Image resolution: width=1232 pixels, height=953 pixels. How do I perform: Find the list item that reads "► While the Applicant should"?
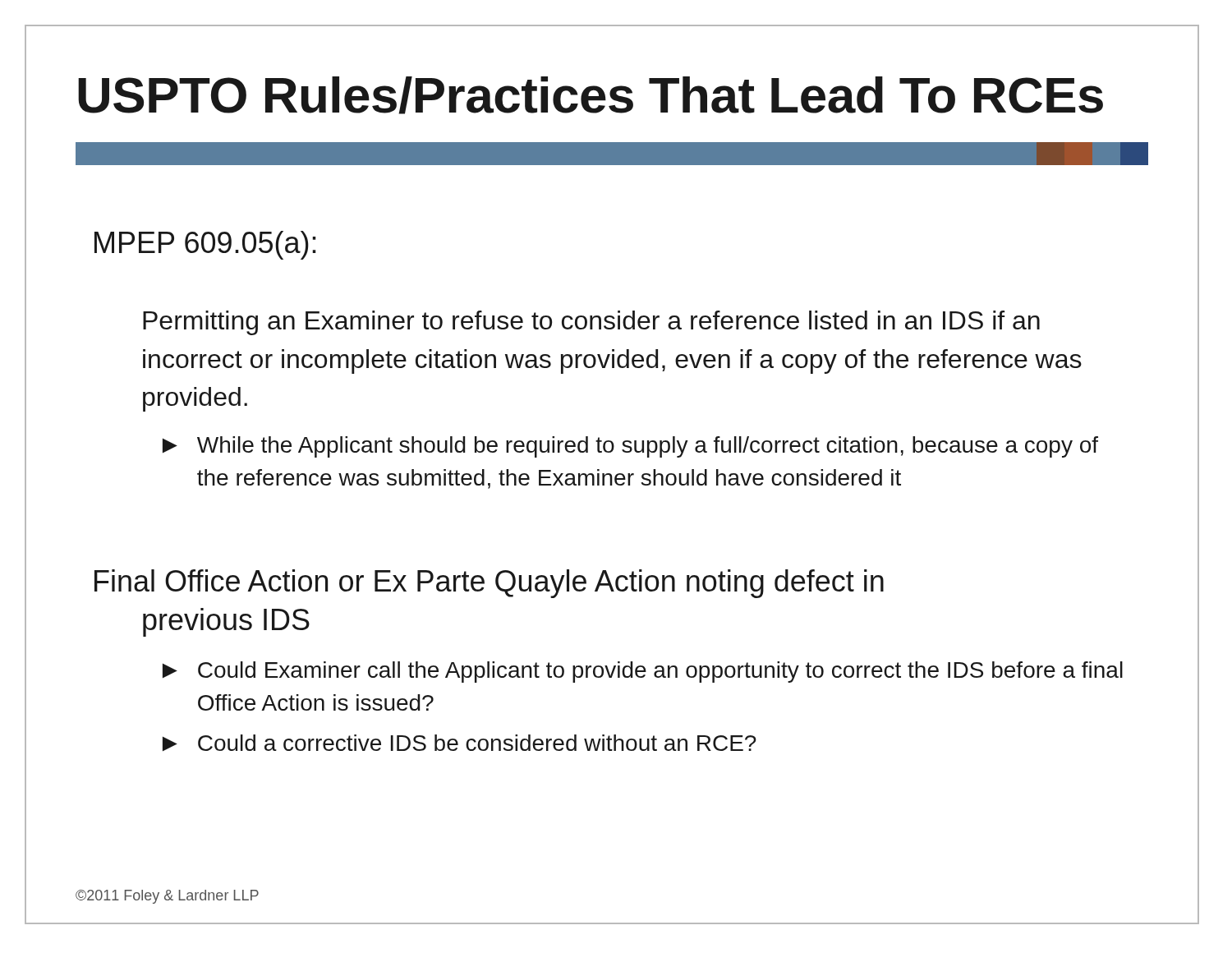[x=645, y=461]
